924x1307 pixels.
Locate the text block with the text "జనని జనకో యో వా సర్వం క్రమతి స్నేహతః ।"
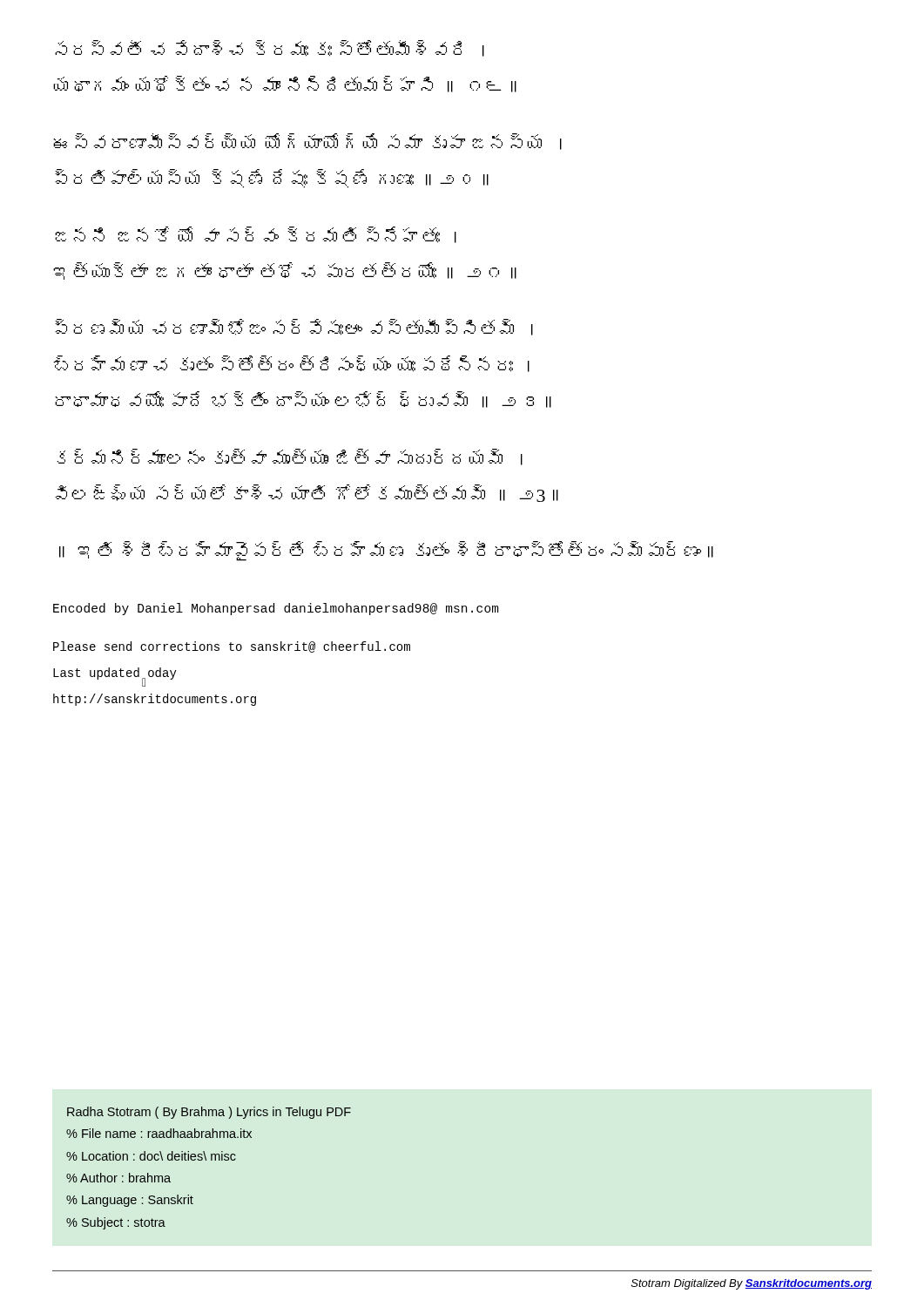pos(256,235)
